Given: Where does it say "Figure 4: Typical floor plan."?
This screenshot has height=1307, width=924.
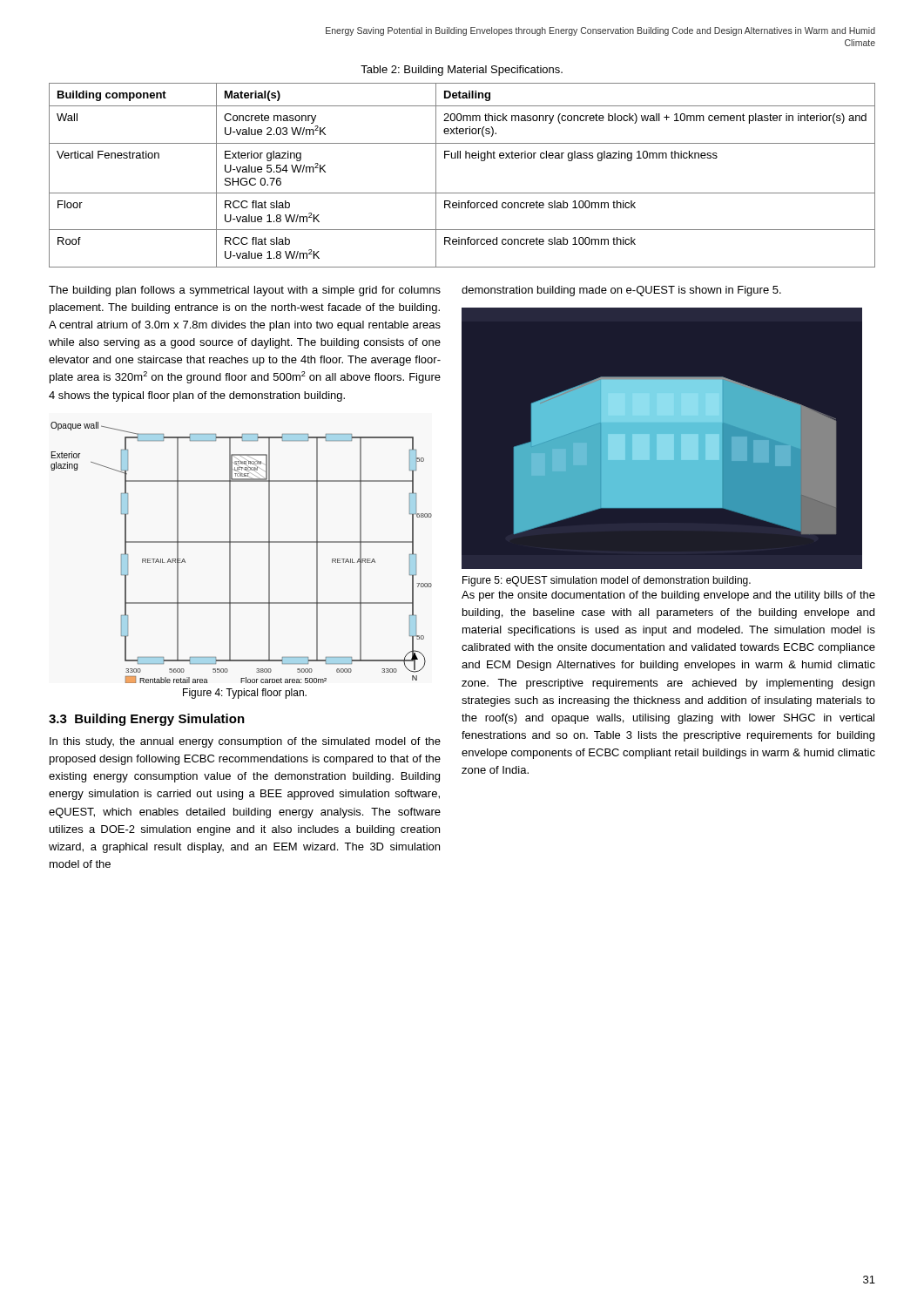Looking at the screenshot, I should point(245,693).
